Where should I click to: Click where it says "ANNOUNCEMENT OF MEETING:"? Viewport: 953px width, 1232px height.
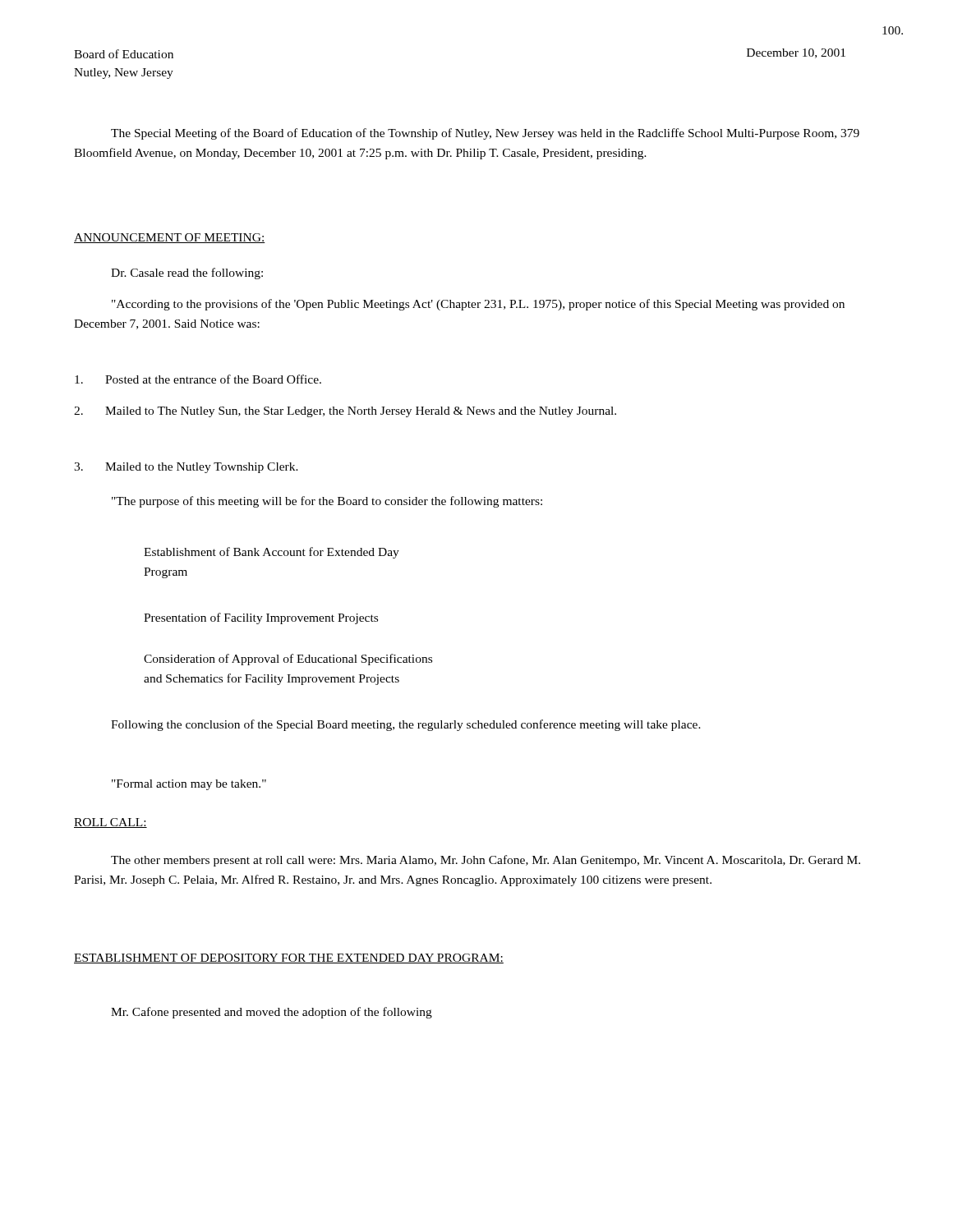(169, 237)
